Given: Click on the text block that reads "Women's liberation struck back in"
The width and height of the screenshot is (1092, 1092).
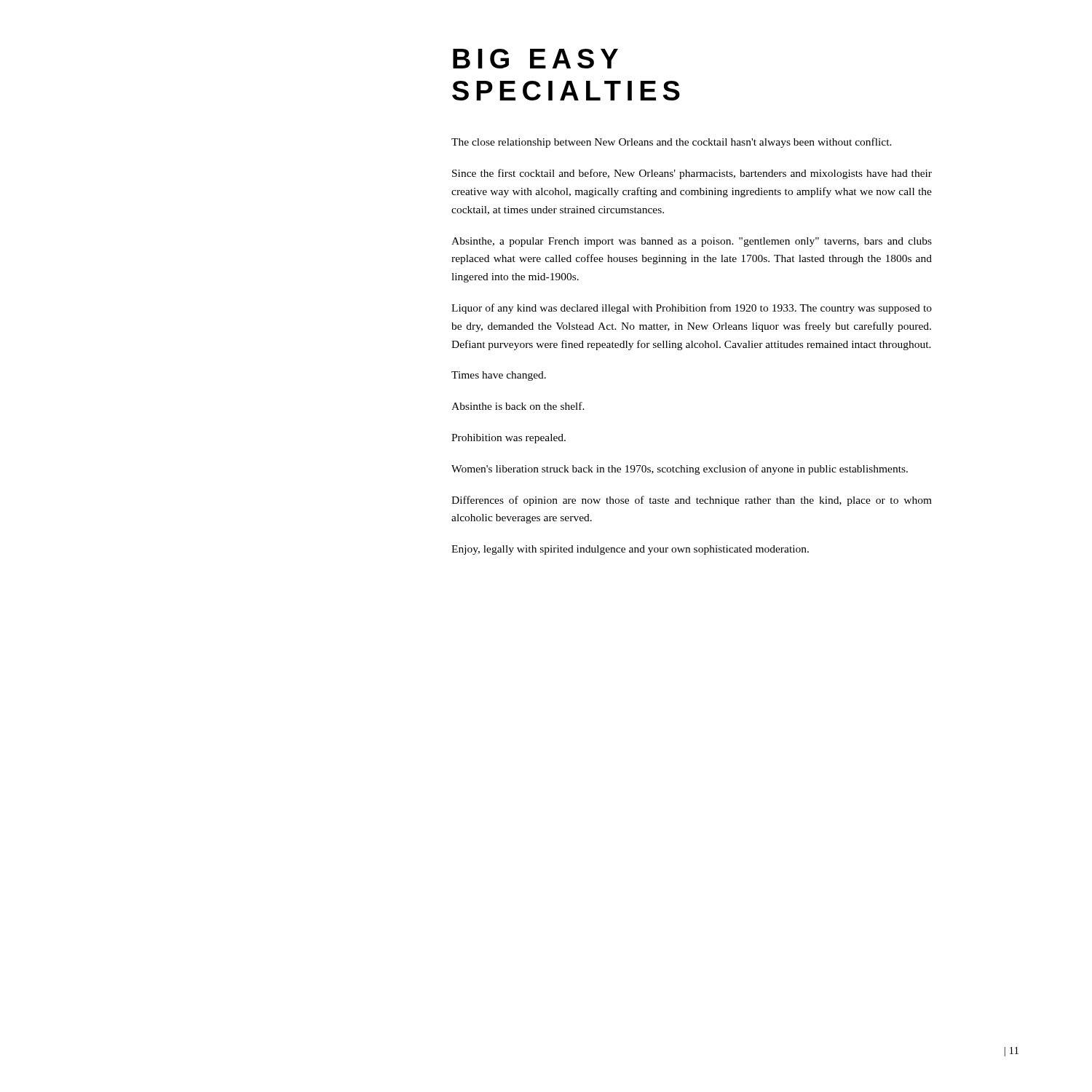Looking at the screenshot, I should (680, 468).
